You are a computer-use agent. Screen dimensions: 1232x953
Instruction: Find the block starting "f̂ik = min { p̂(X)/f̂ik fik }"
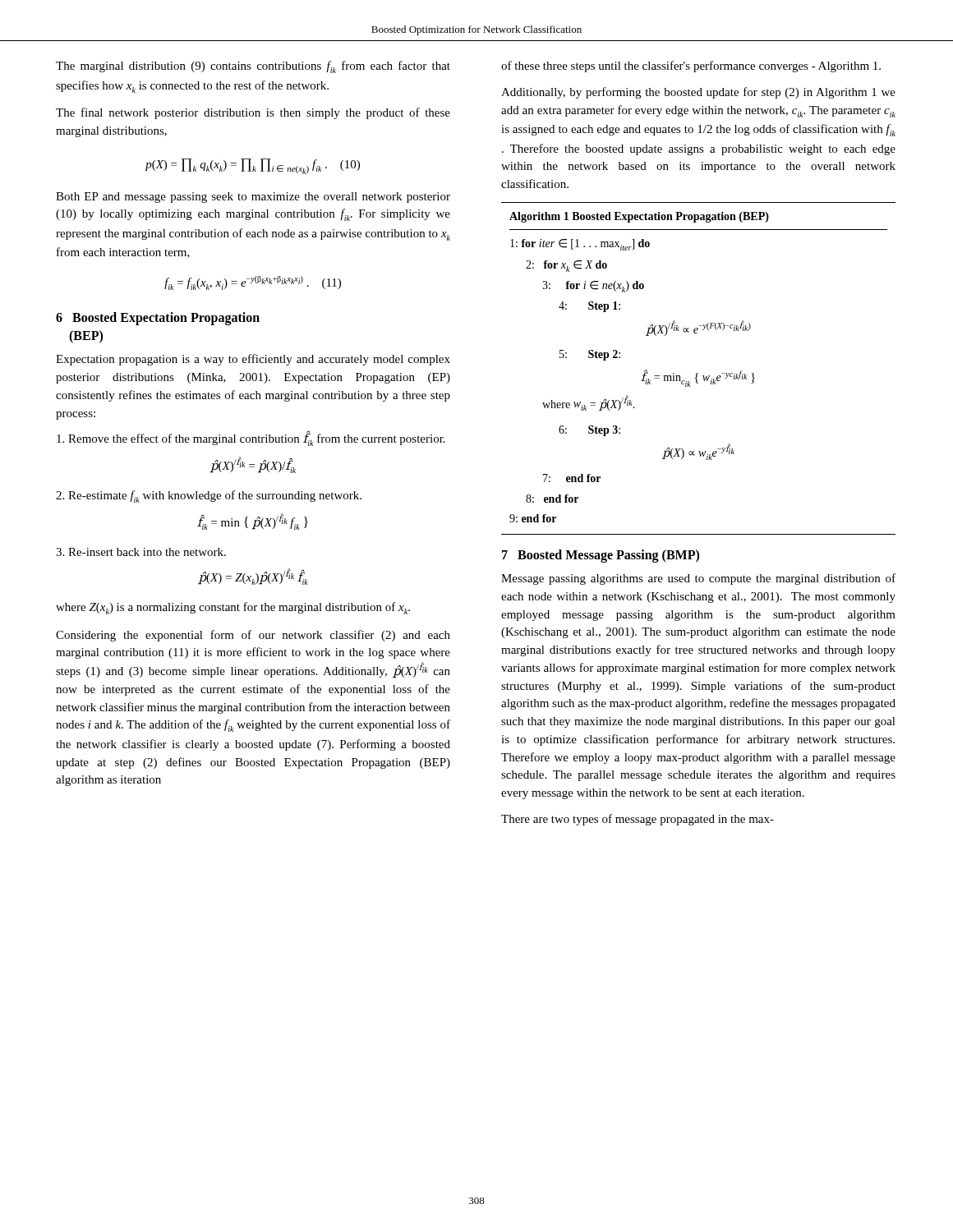[x=253, y=523]
